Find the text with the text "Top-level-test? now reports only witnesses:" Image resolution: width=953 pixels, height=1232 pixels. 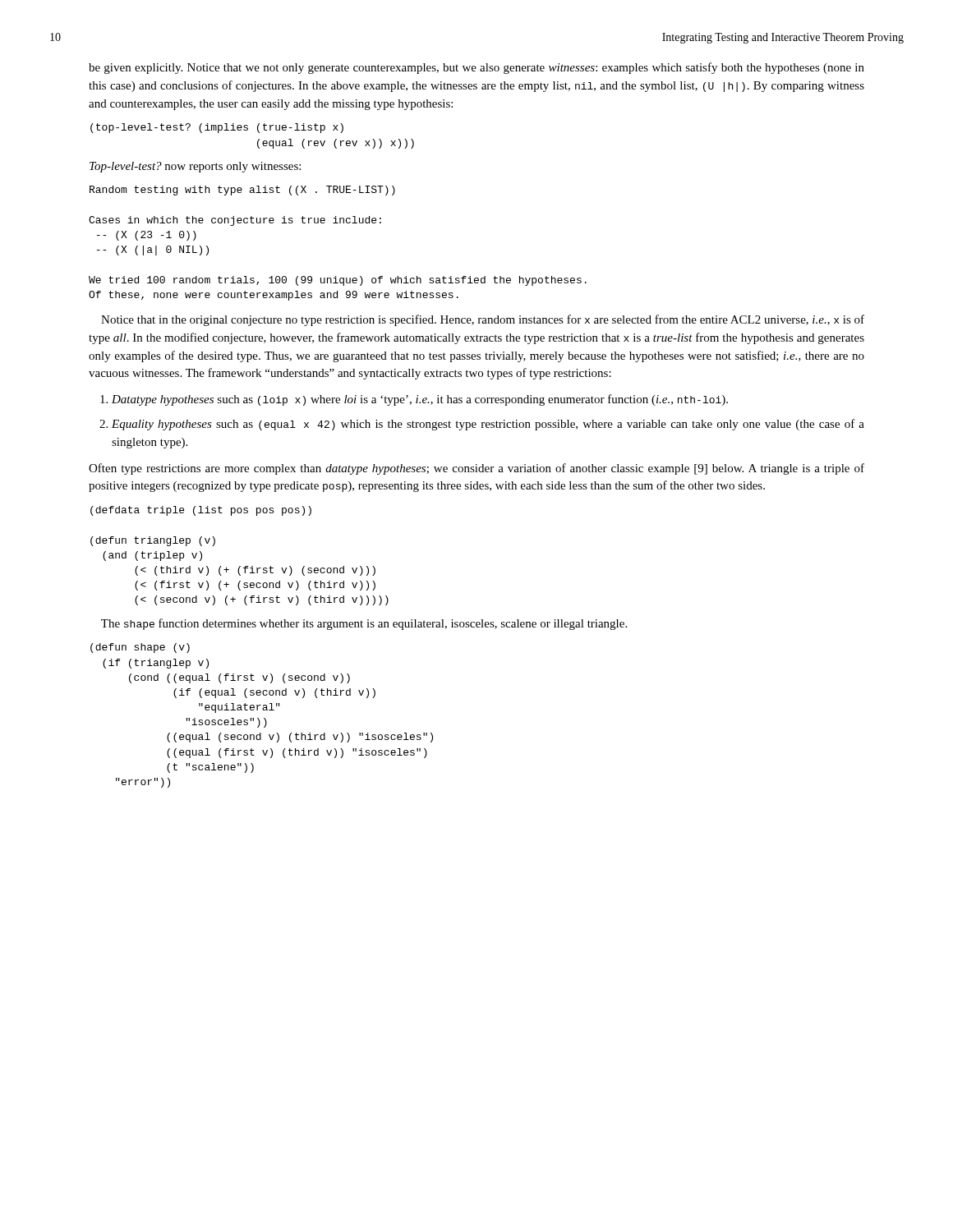coord(195,167)
